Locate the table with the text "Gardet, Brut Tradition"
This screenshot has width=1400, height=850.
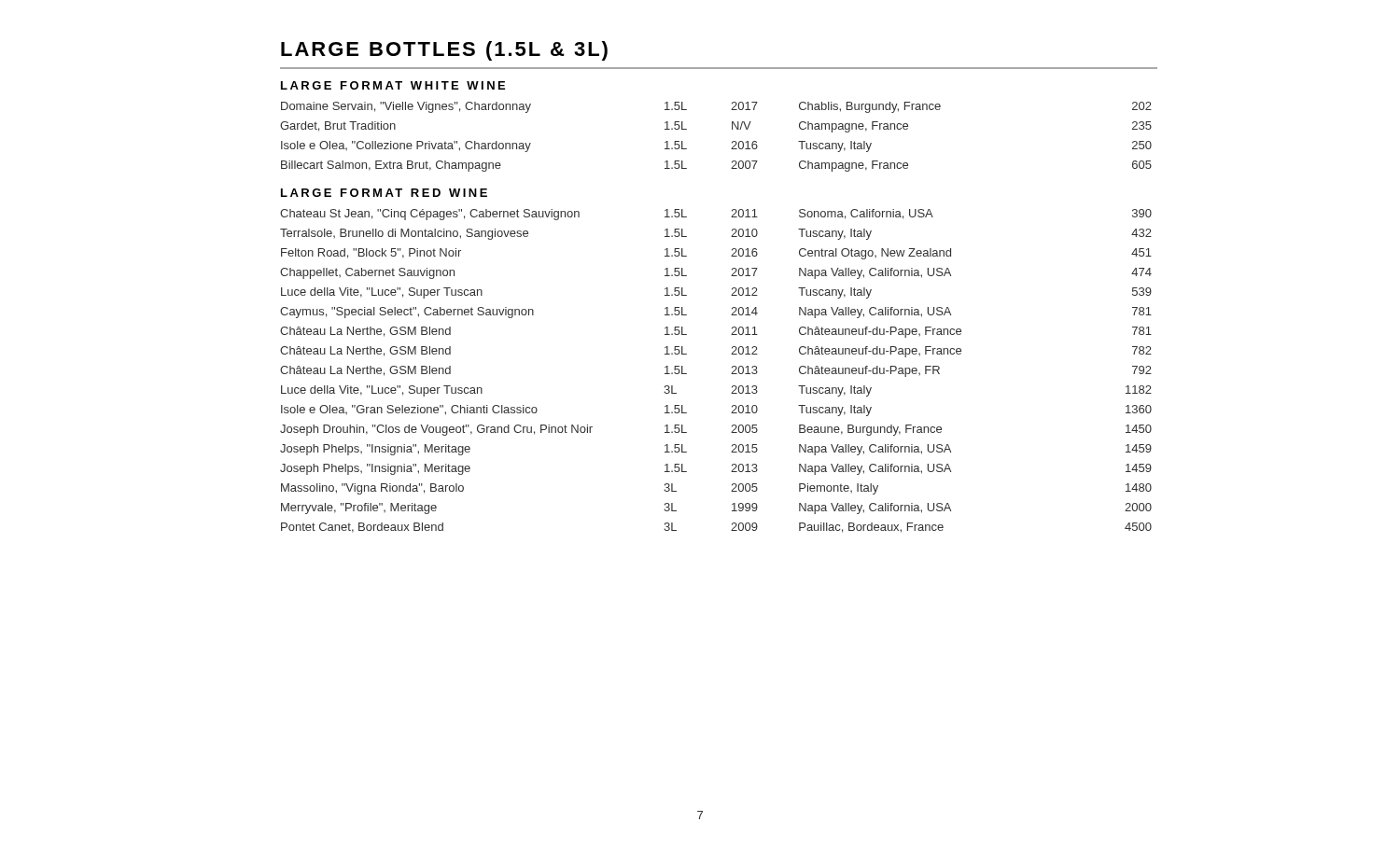pyautogui.click(x=719, y=135)
